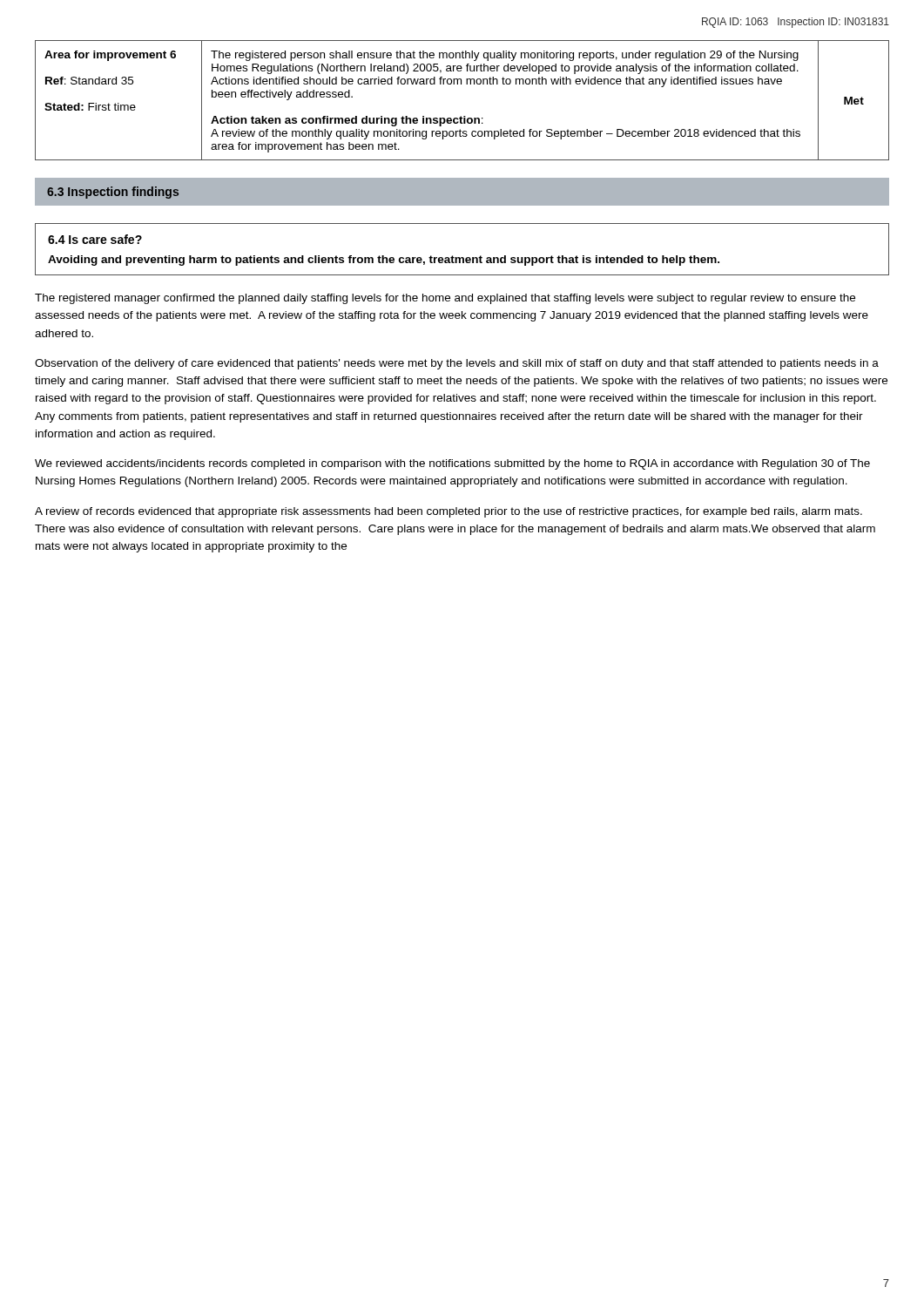Navigate to the passage starting "A review of records"
The image size is (924, 1307).
pos(455,528)
